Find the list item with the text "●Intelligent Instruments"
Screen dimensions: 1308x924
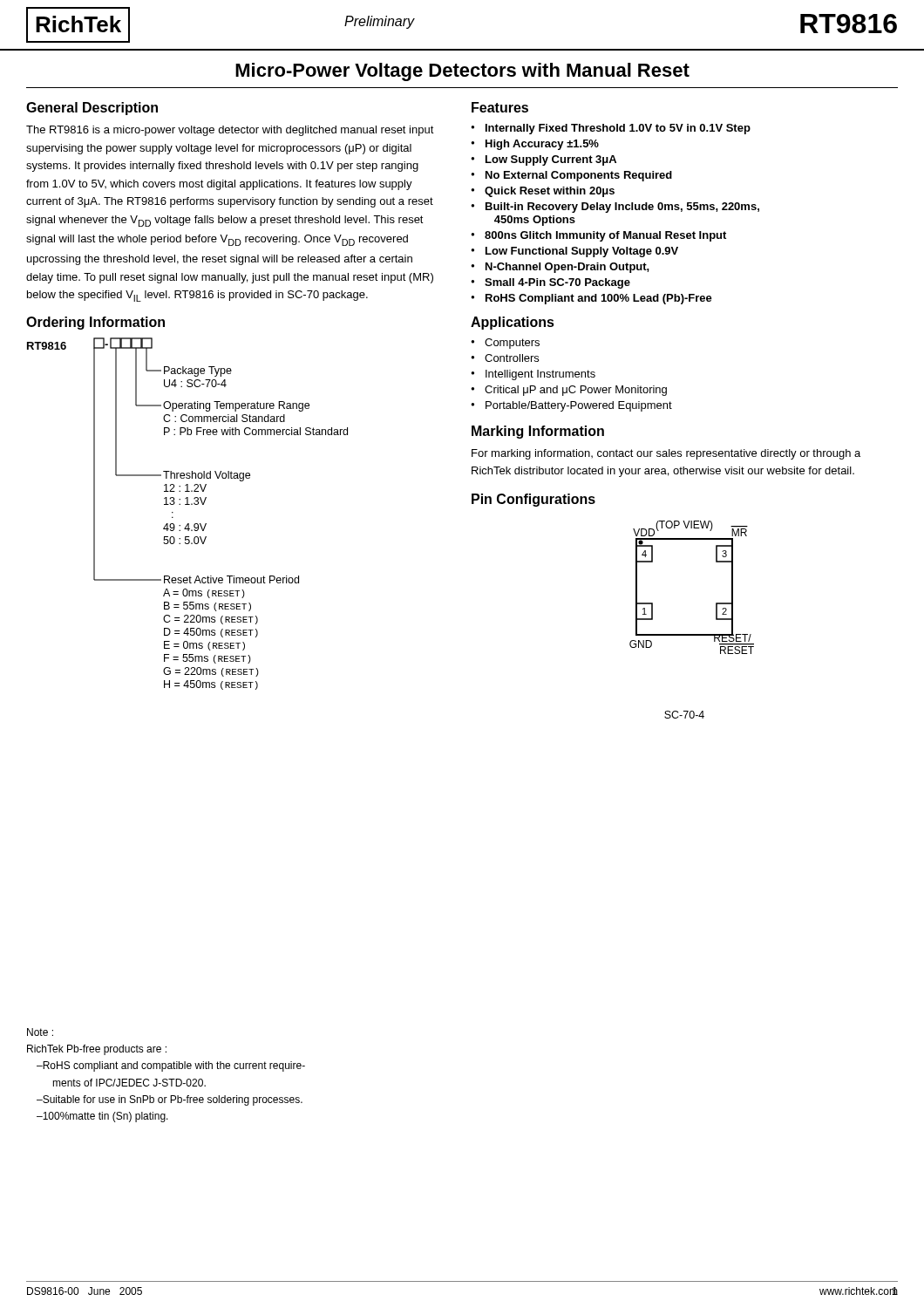click(533, 374)
